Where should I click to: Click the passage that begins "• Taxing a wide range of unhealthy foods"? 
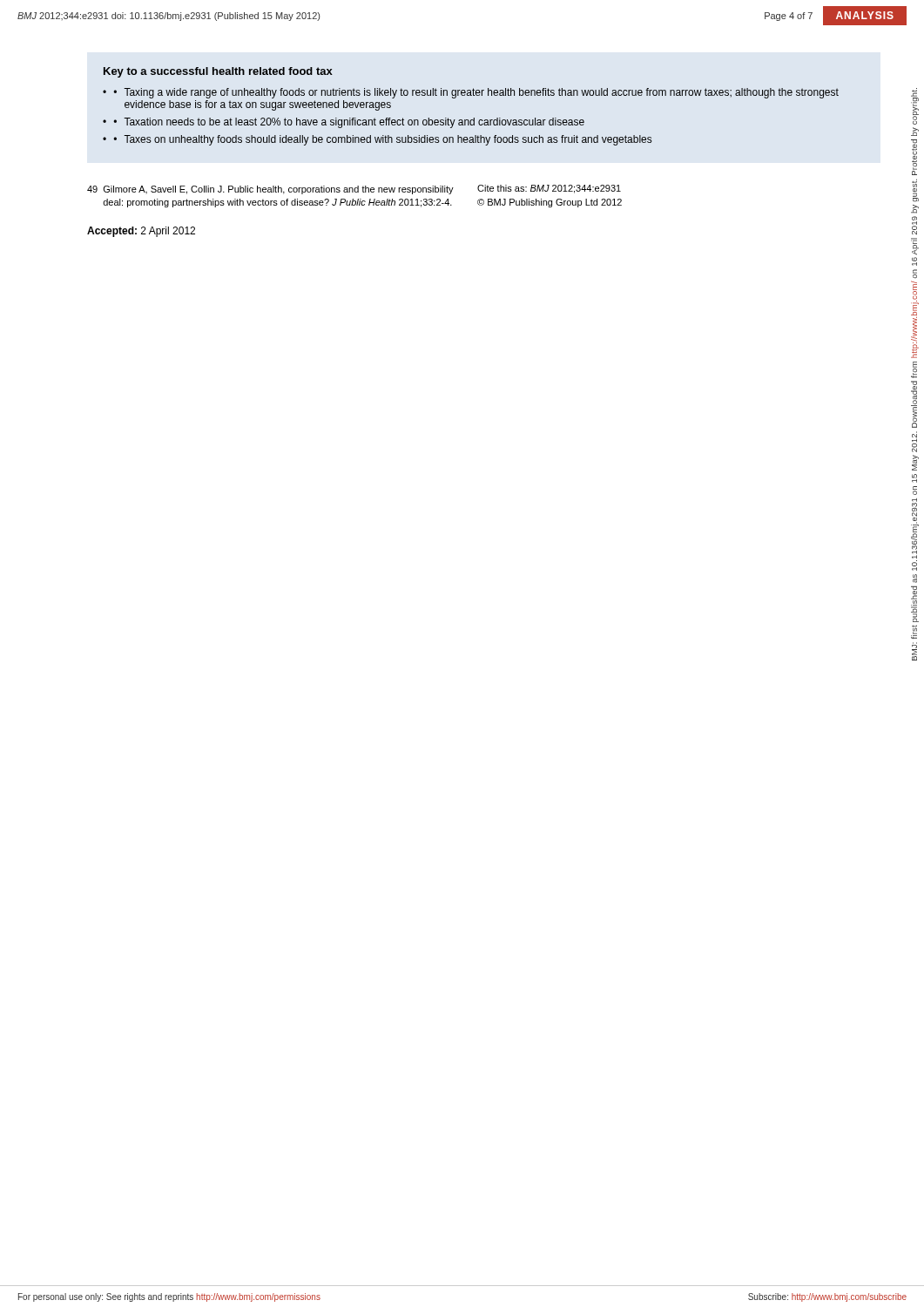coord(489,98)
